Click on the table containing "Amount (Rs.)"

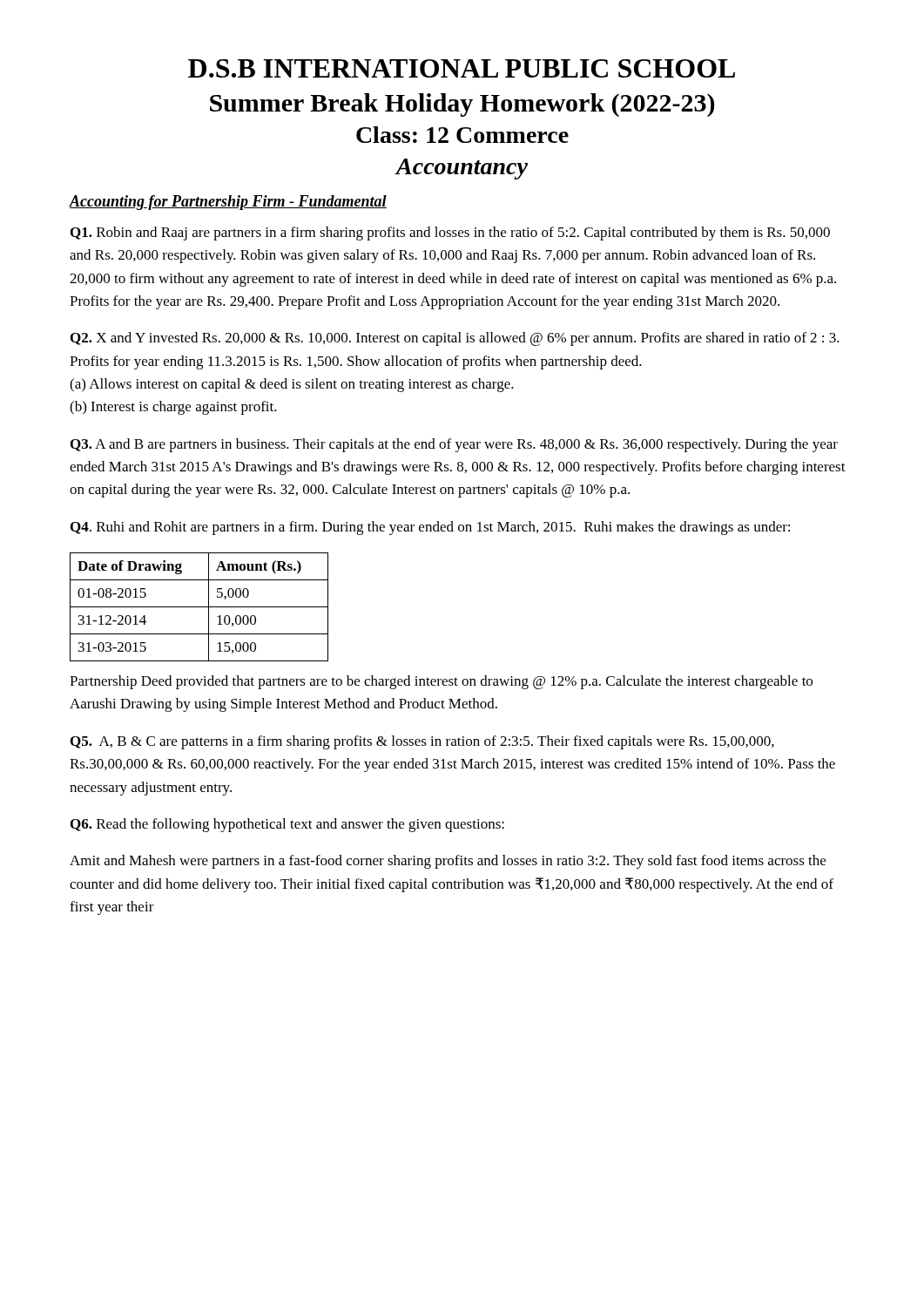[462, 607]
